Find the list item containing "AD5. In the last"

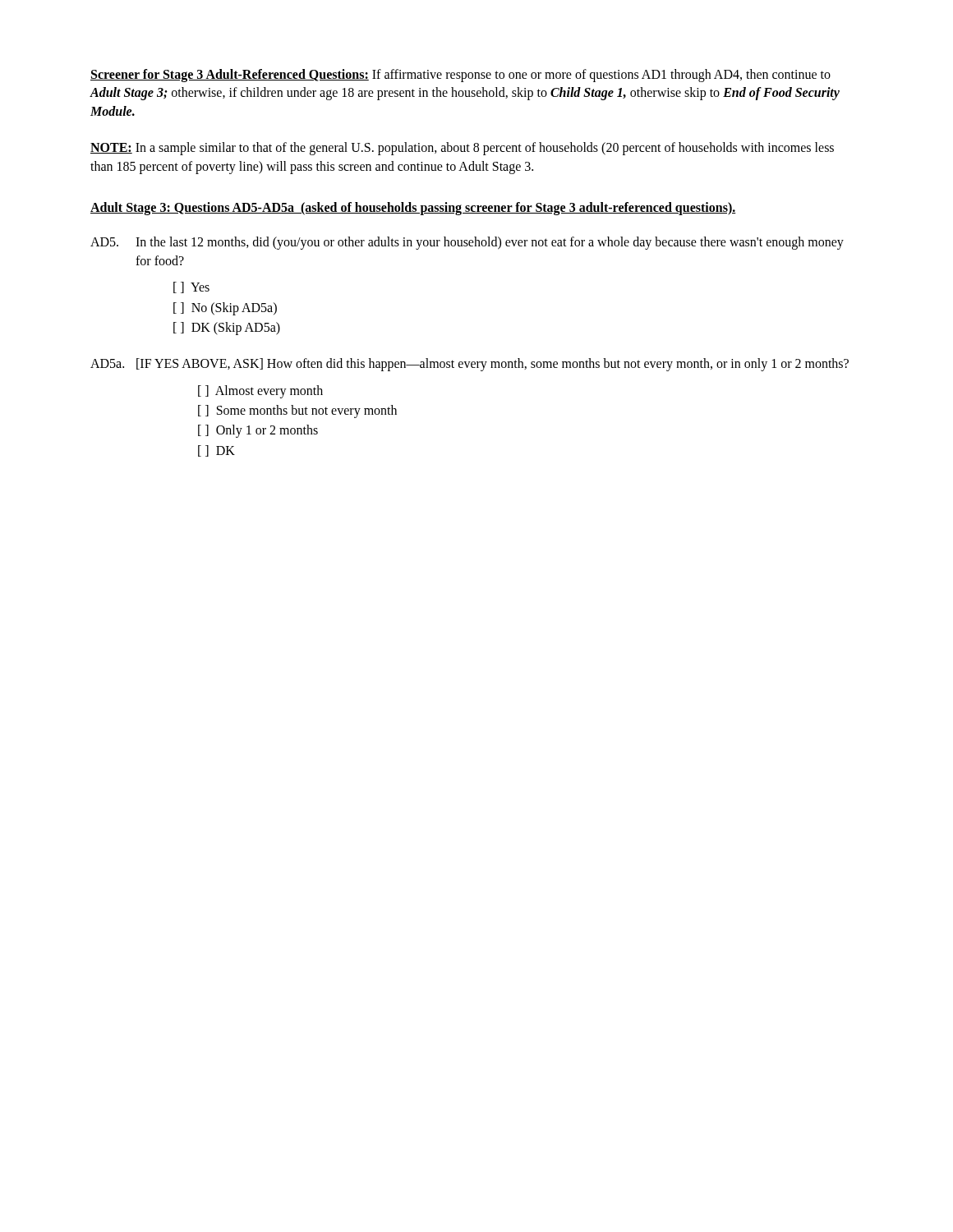coord(467,243)
